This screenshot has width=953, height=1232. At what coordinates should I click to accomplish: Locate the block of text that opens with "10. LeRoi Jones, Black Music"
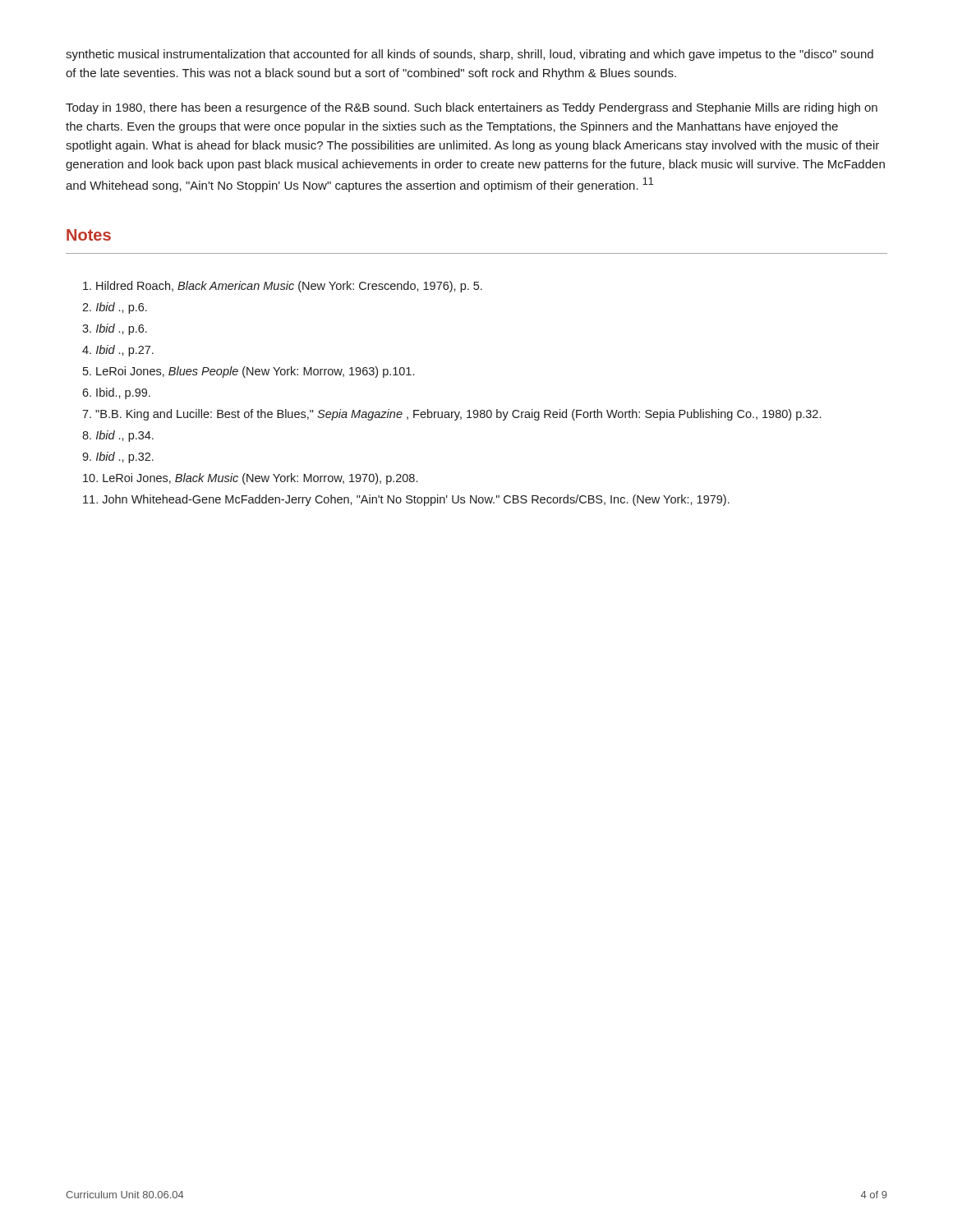(x=250, y=478)
